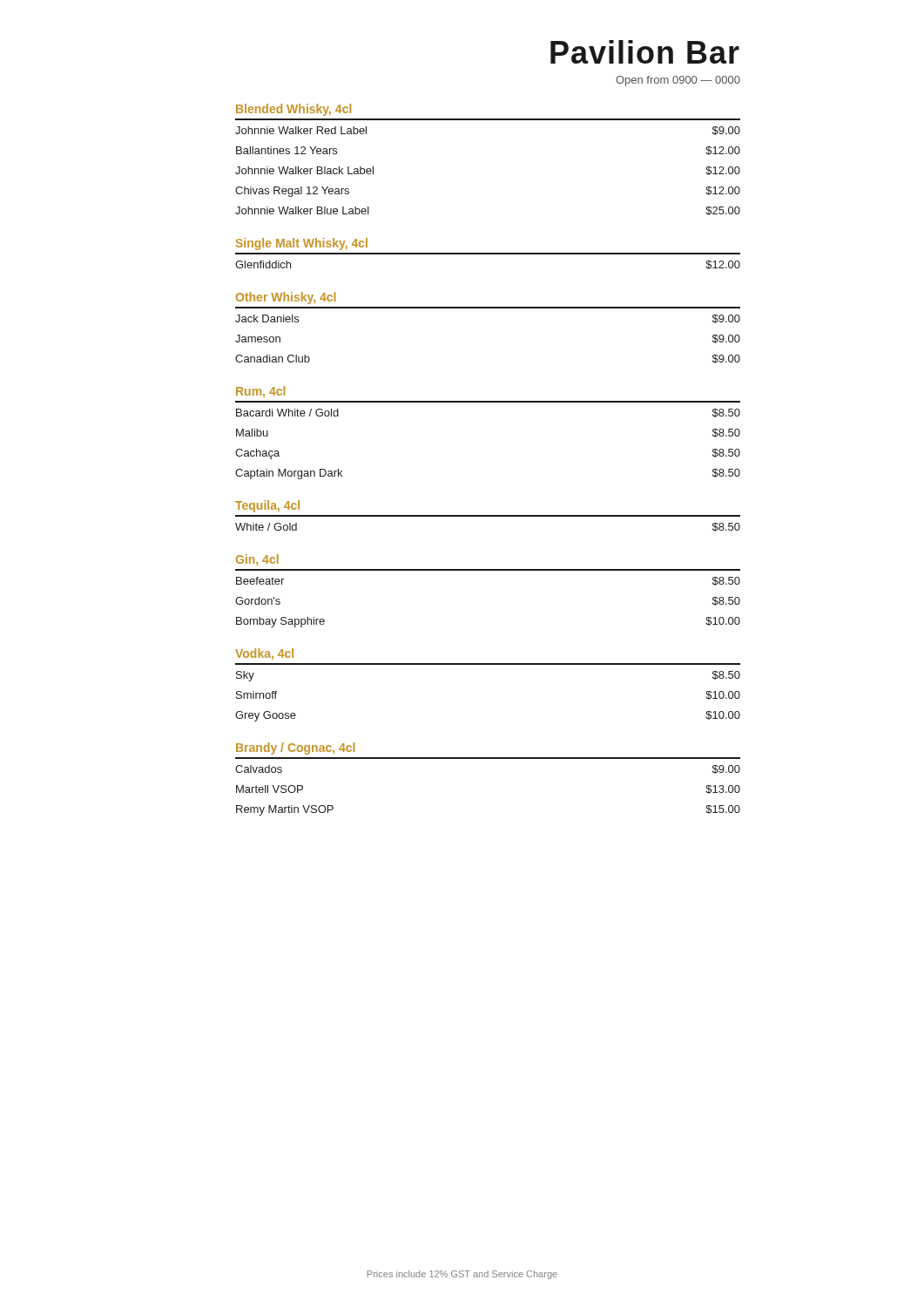Find the section header with the text "Other Whisky, 4cl"

286,297
